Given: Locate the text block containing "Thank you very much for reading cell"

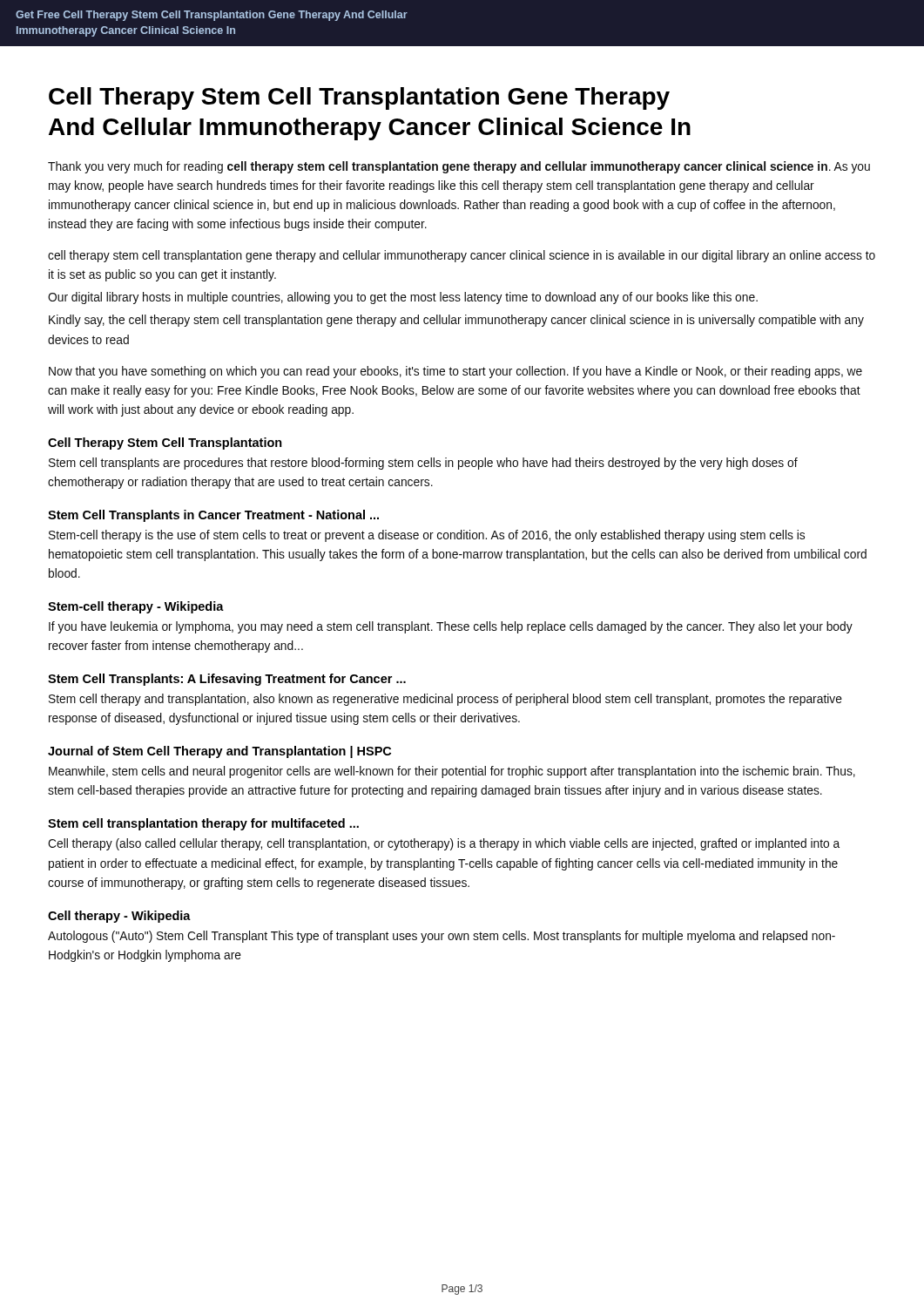Looking at the screenshot, I should 462,196.
